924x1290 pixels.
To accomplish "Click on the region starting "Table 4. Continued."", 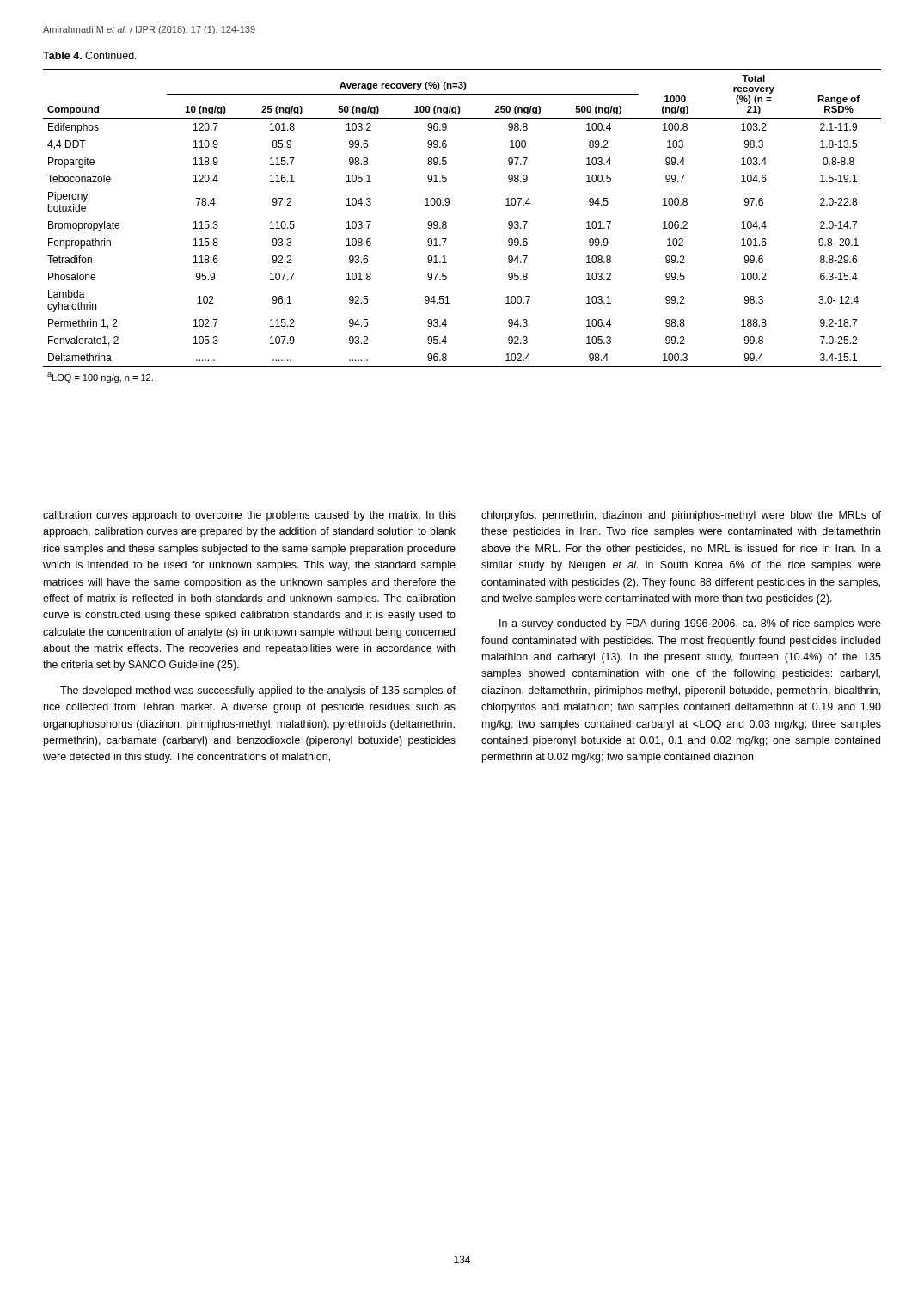I will [90, 56].
